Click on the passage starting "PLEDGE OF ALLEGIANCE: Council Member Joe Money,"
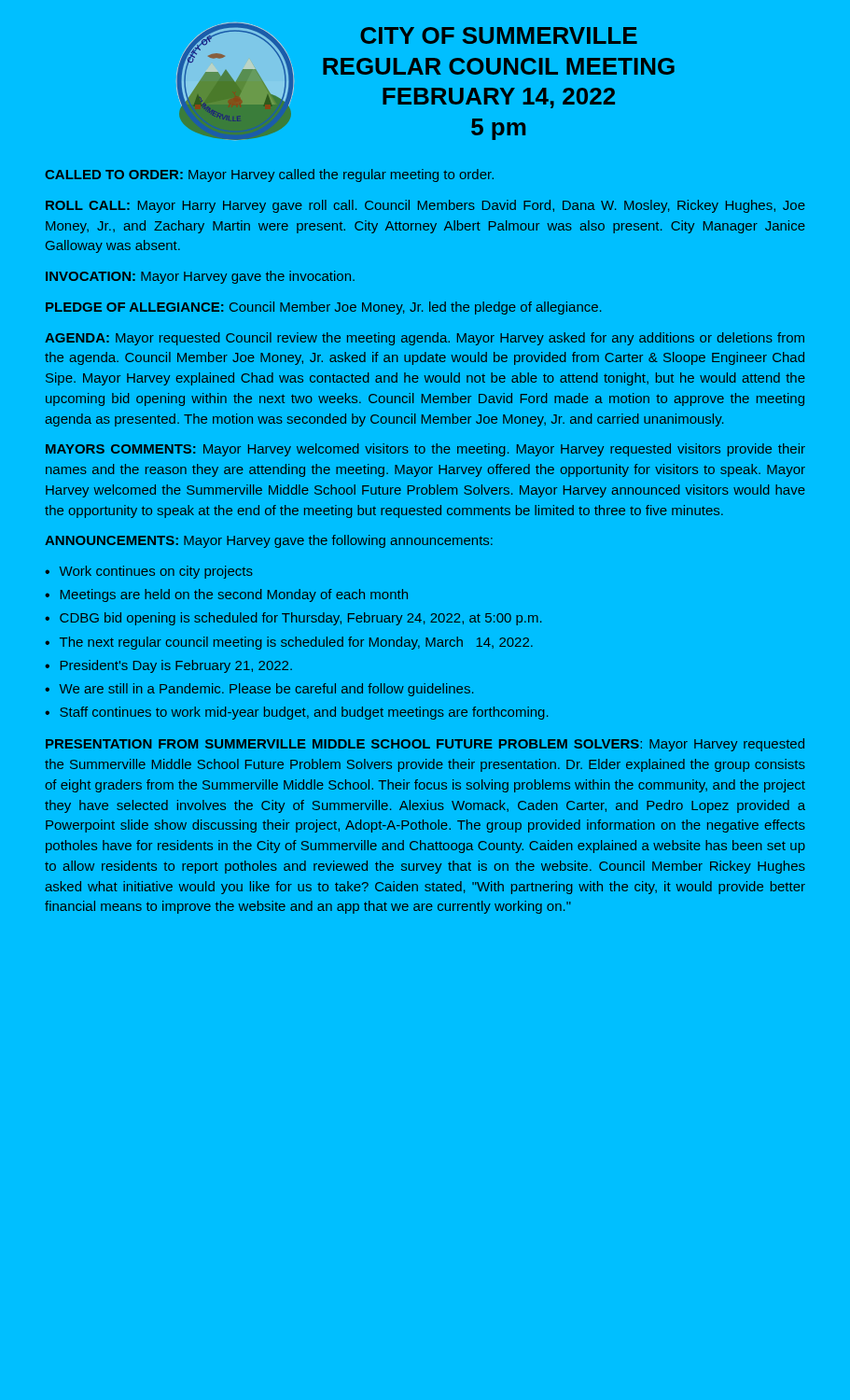850x1400 pixels. pos(324,306)
